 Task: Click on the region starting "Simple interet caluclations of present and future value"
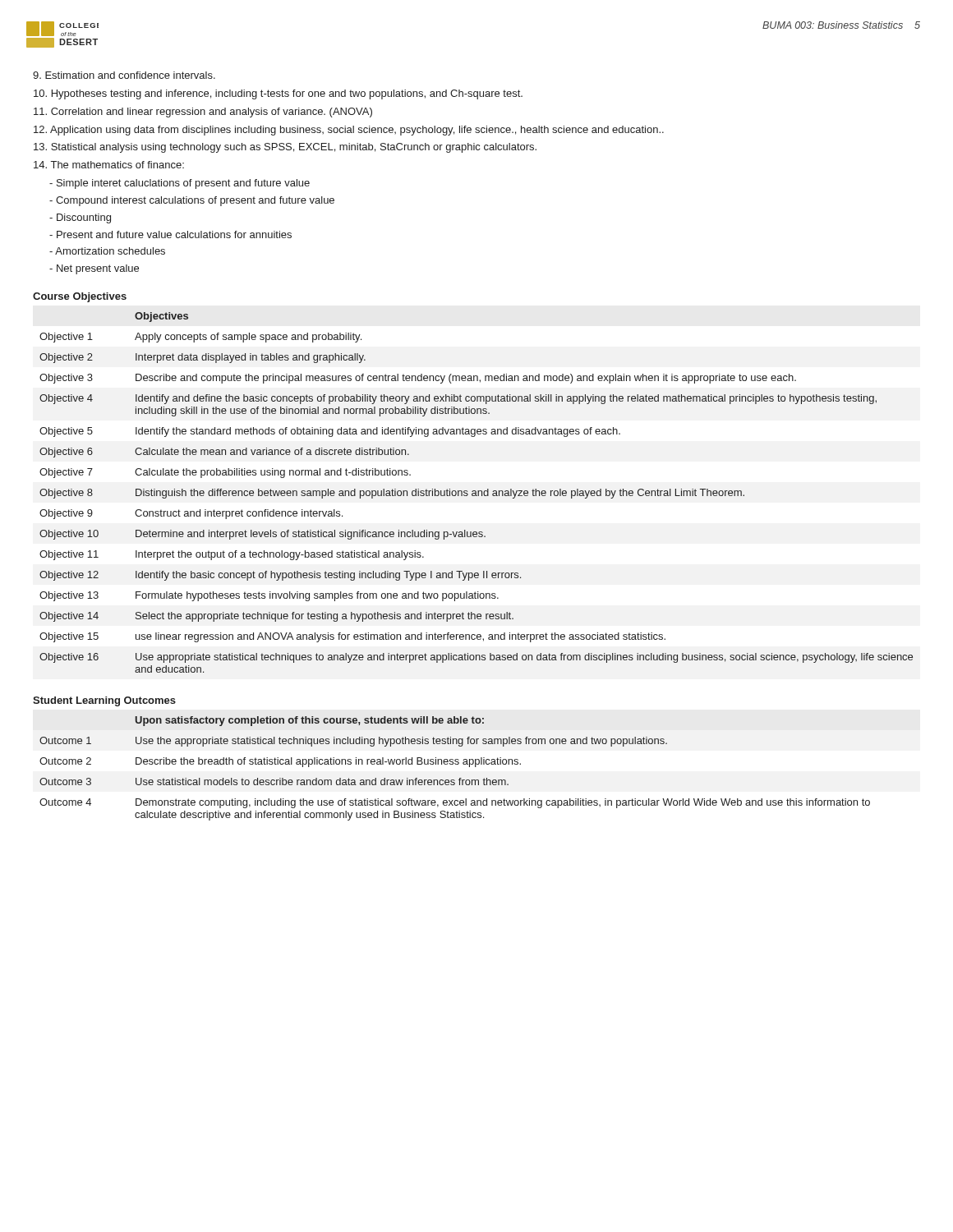coord(180,183)
